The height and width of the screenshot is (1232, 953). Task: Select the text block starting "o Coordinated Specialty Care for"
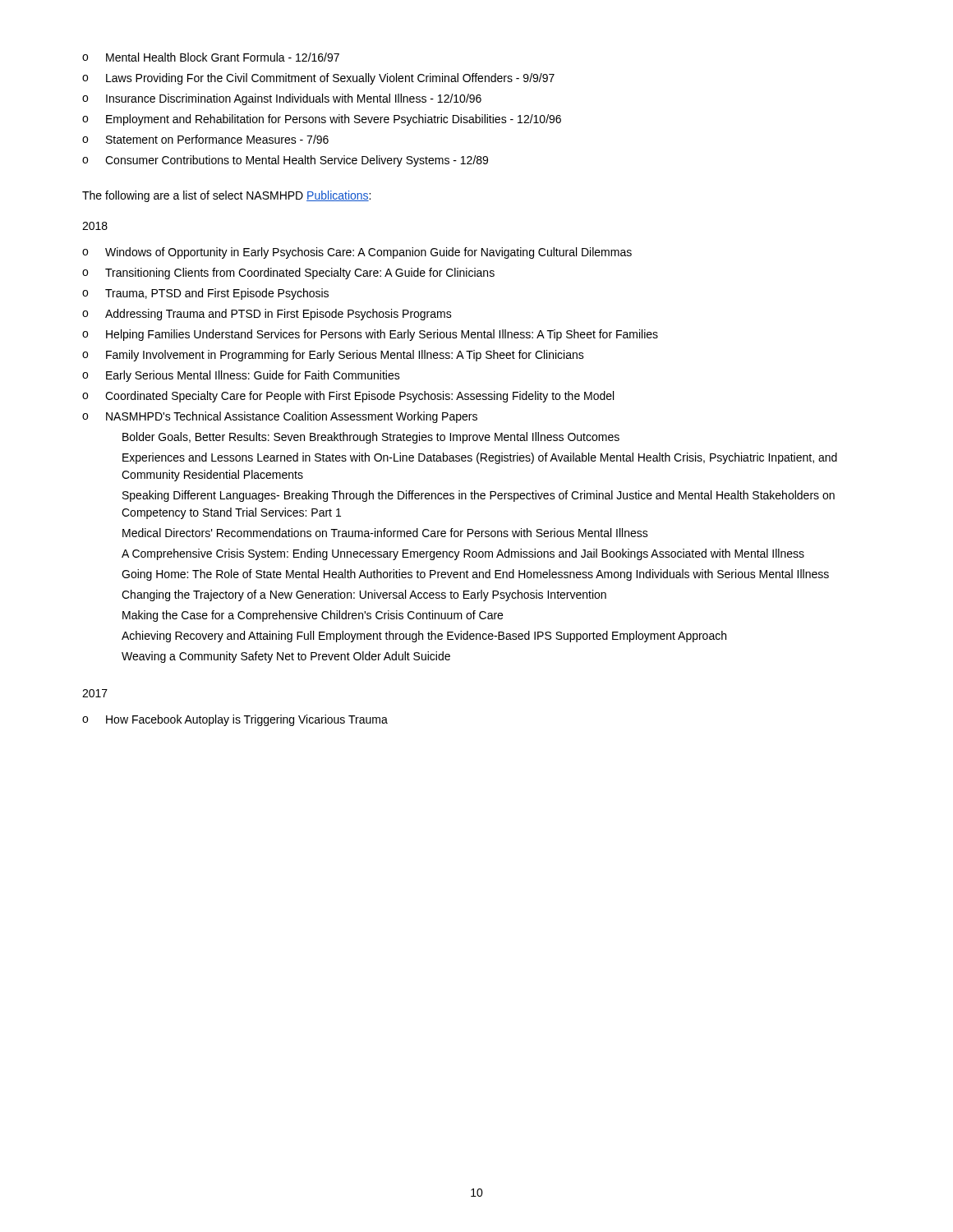tap(476, 396)
